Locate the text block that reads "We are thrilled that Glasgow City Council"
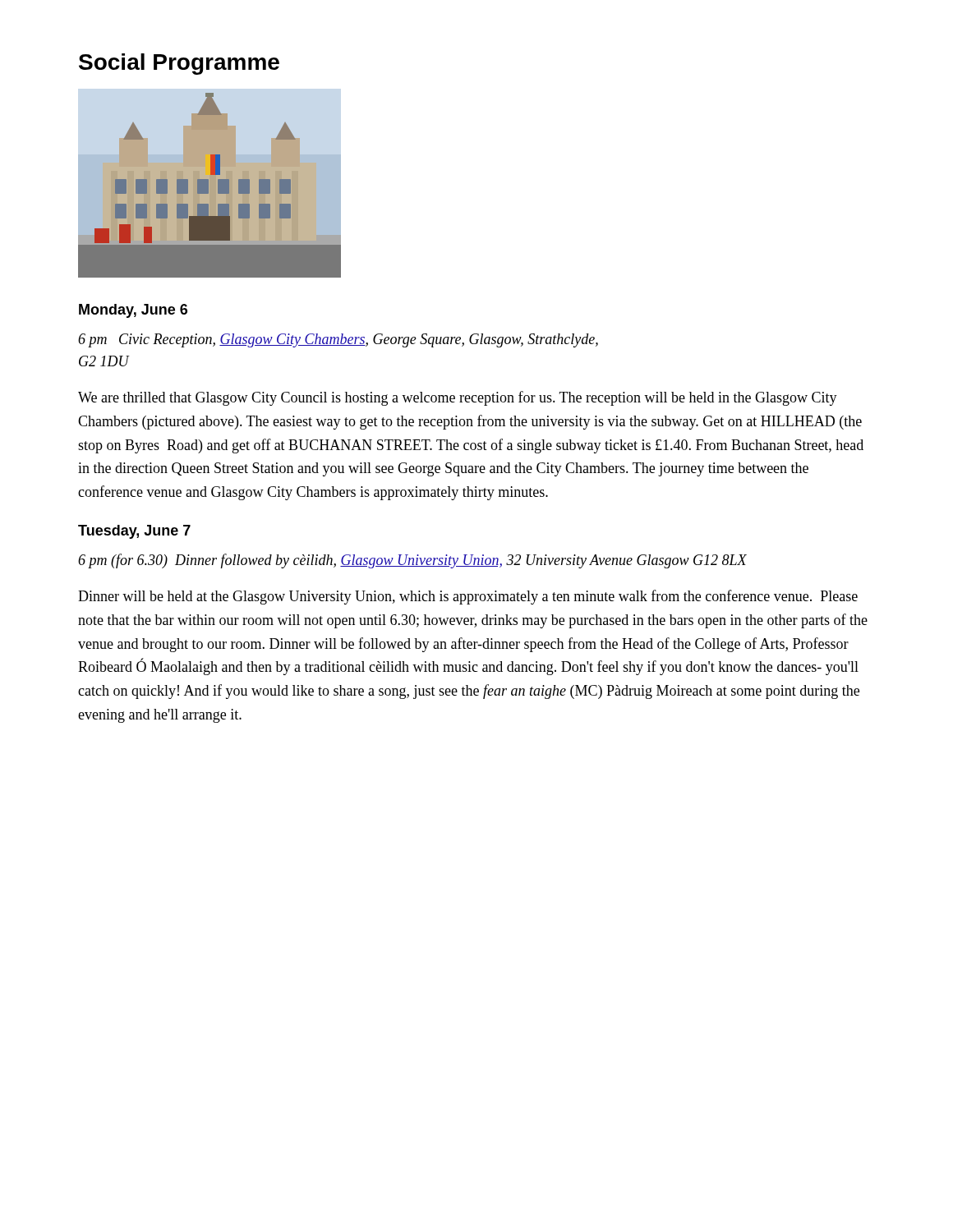953x1232 pixels. coord(471,445)
